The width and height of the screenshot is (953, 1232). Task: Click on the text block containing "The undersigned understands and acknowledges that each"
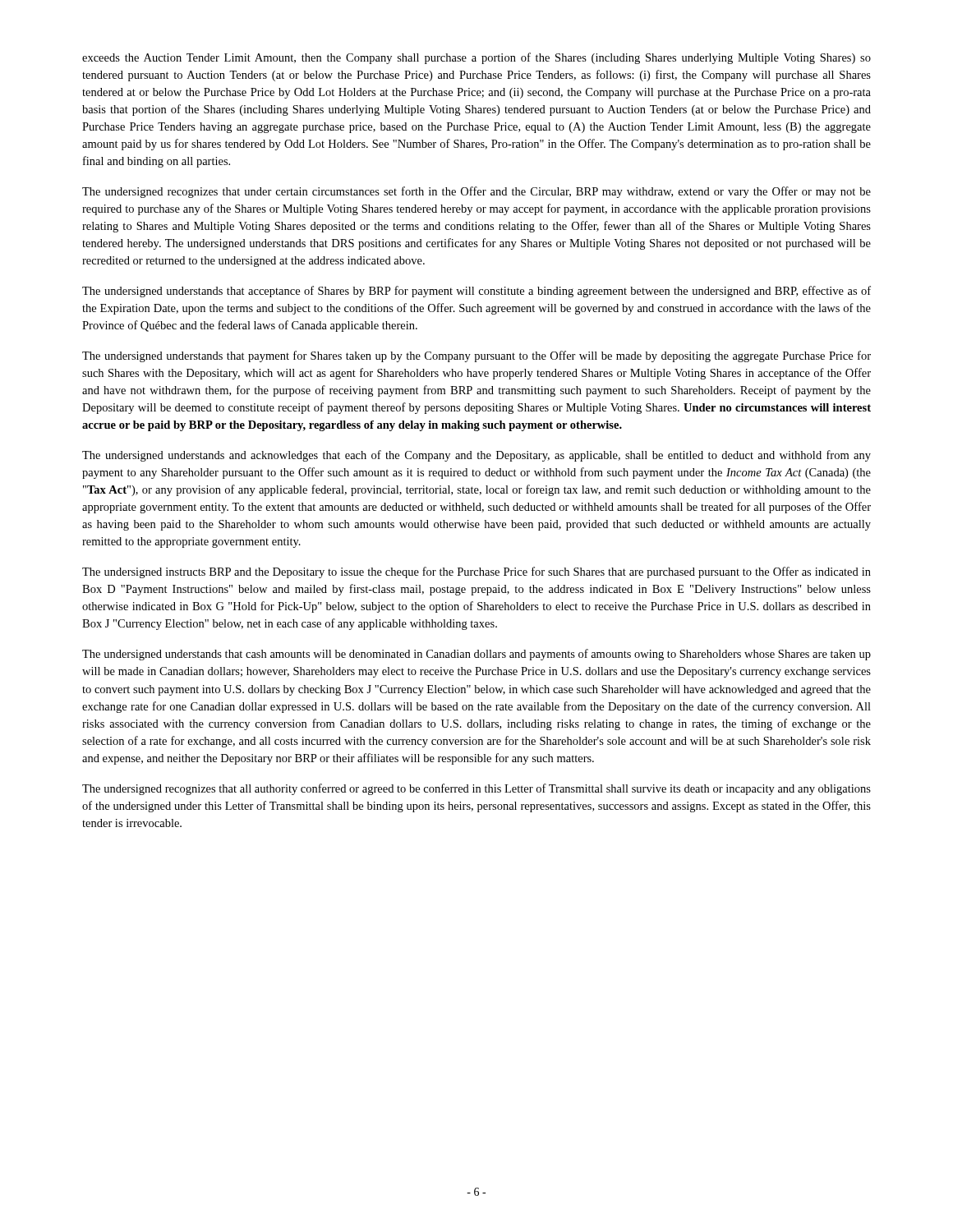pos(476,498)
